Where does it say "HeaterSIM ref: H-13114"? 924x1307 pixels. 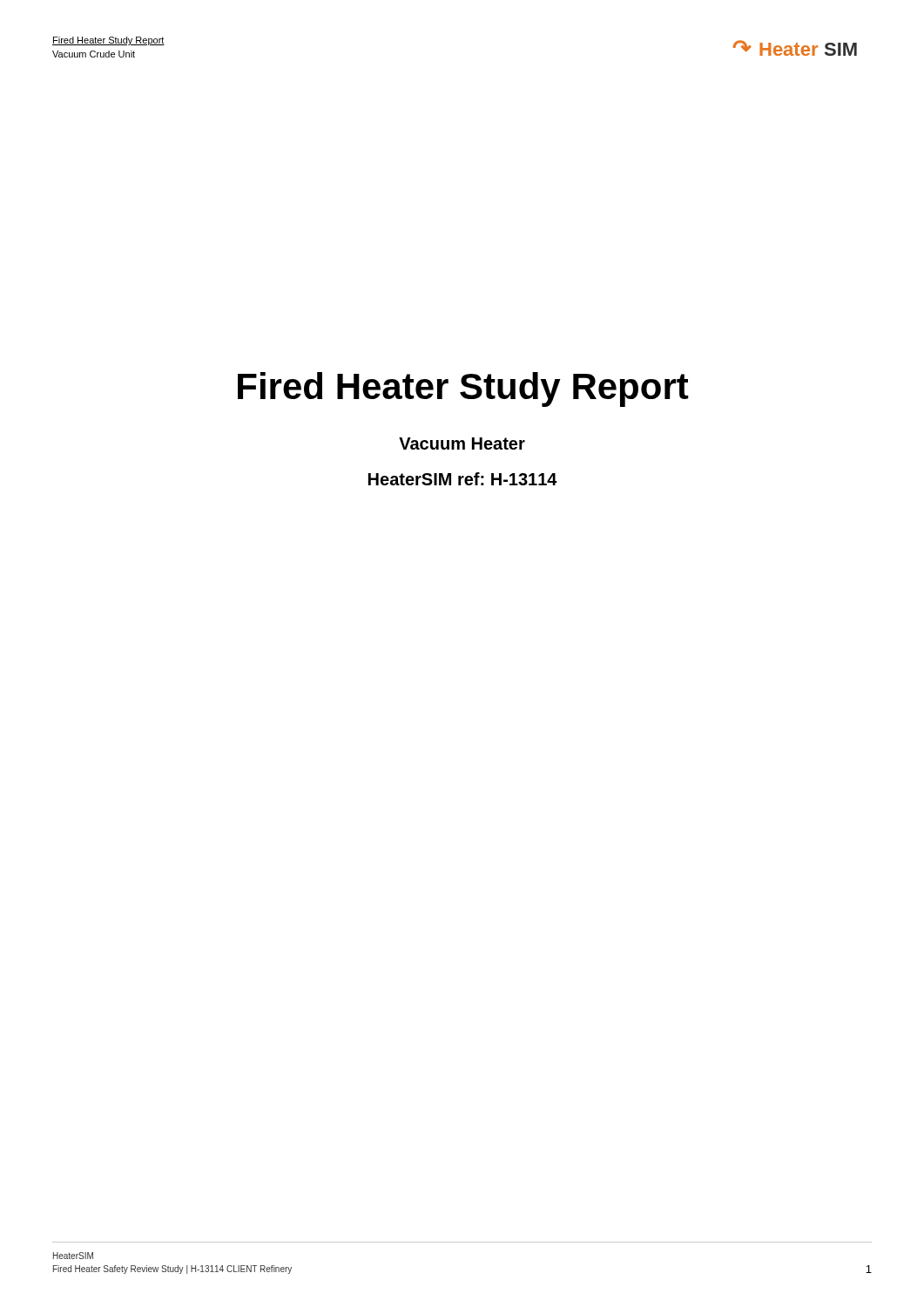coord(462,479)
